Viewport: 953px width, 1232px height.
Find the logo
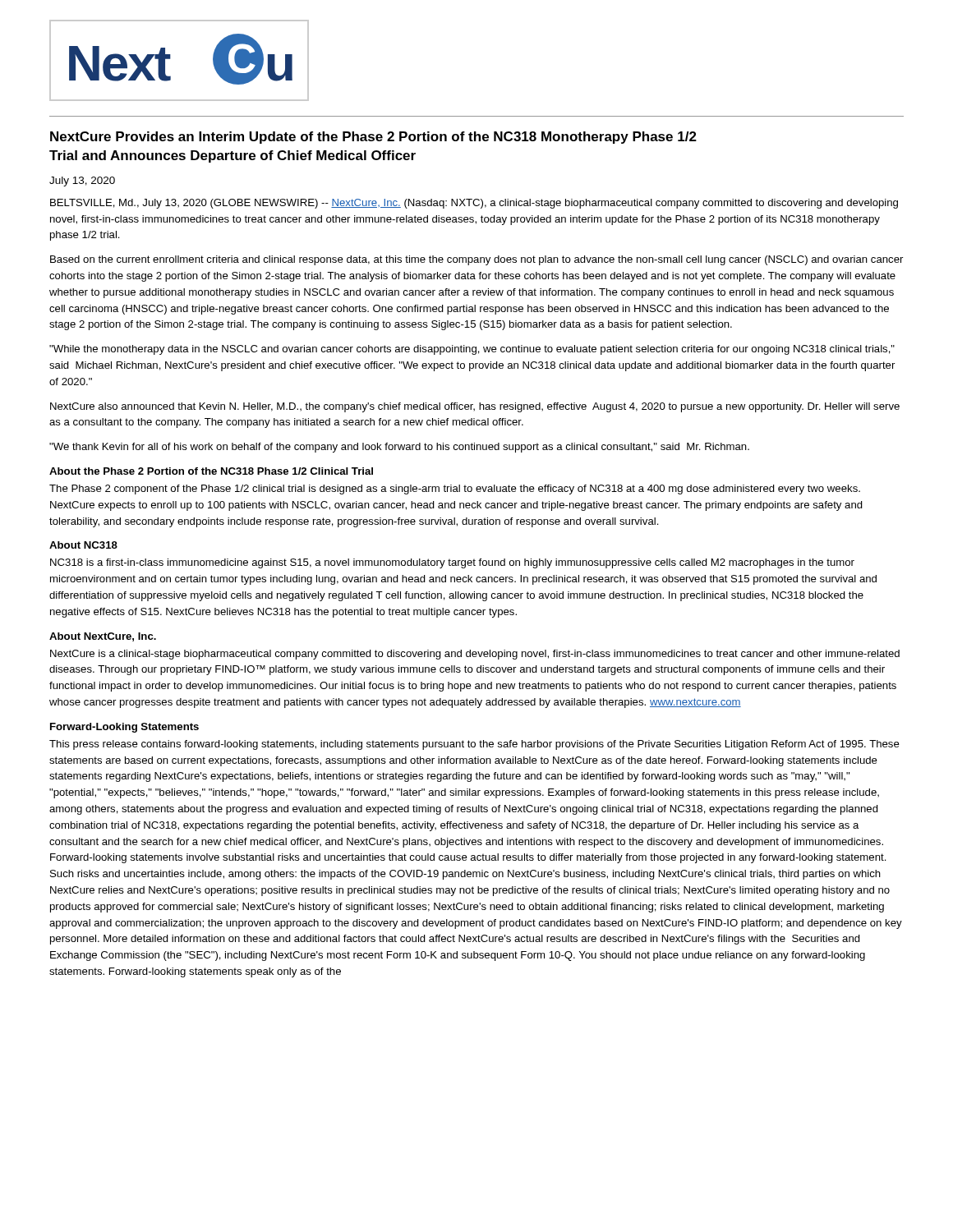click(x=476, y=60)
